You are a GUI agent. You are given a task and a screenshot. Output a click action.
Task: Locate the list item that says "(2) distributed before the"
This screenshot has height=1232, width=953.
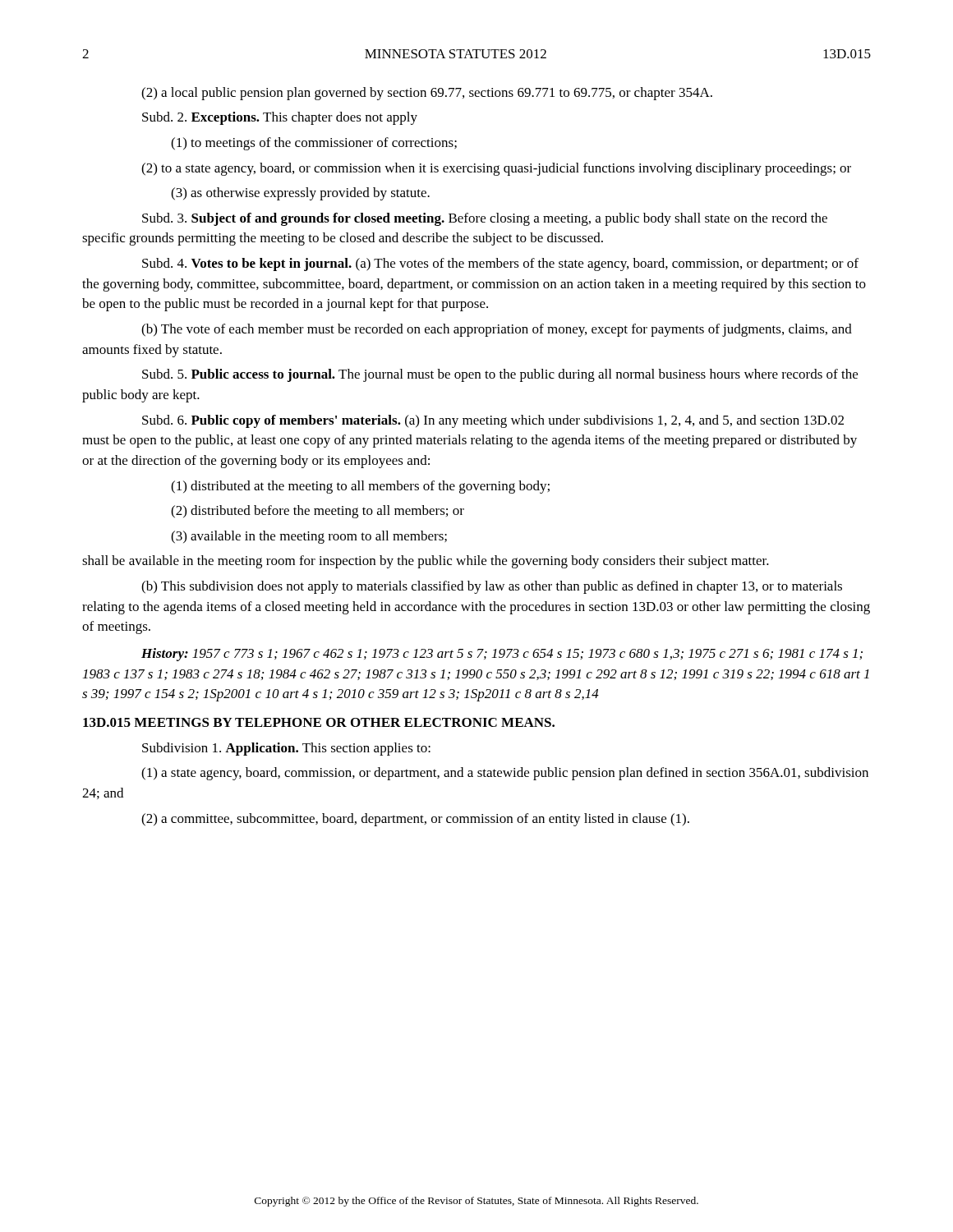[x=317, y=511]
